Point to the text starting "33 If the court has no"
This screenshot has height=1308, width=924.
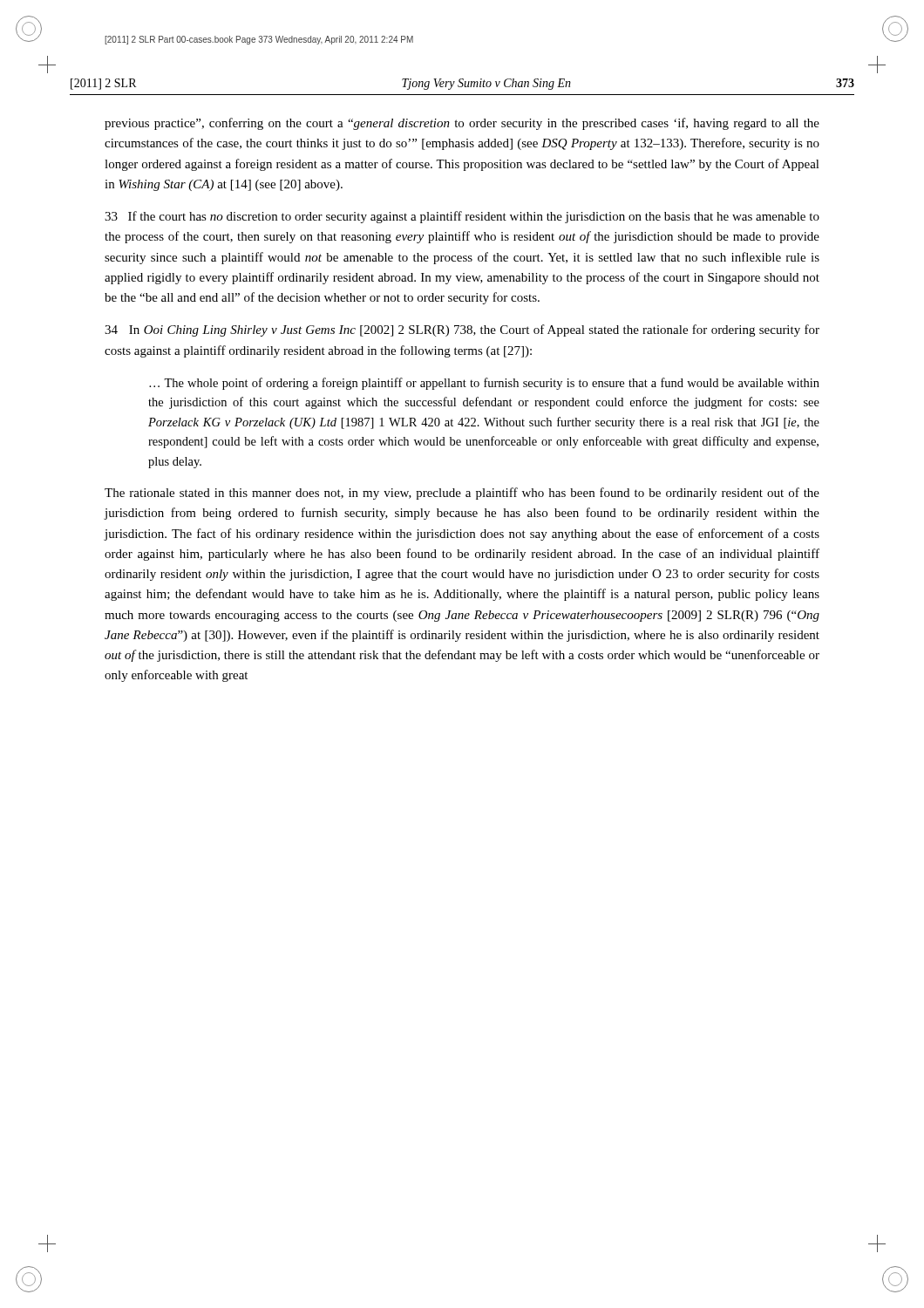click(462, 257)
